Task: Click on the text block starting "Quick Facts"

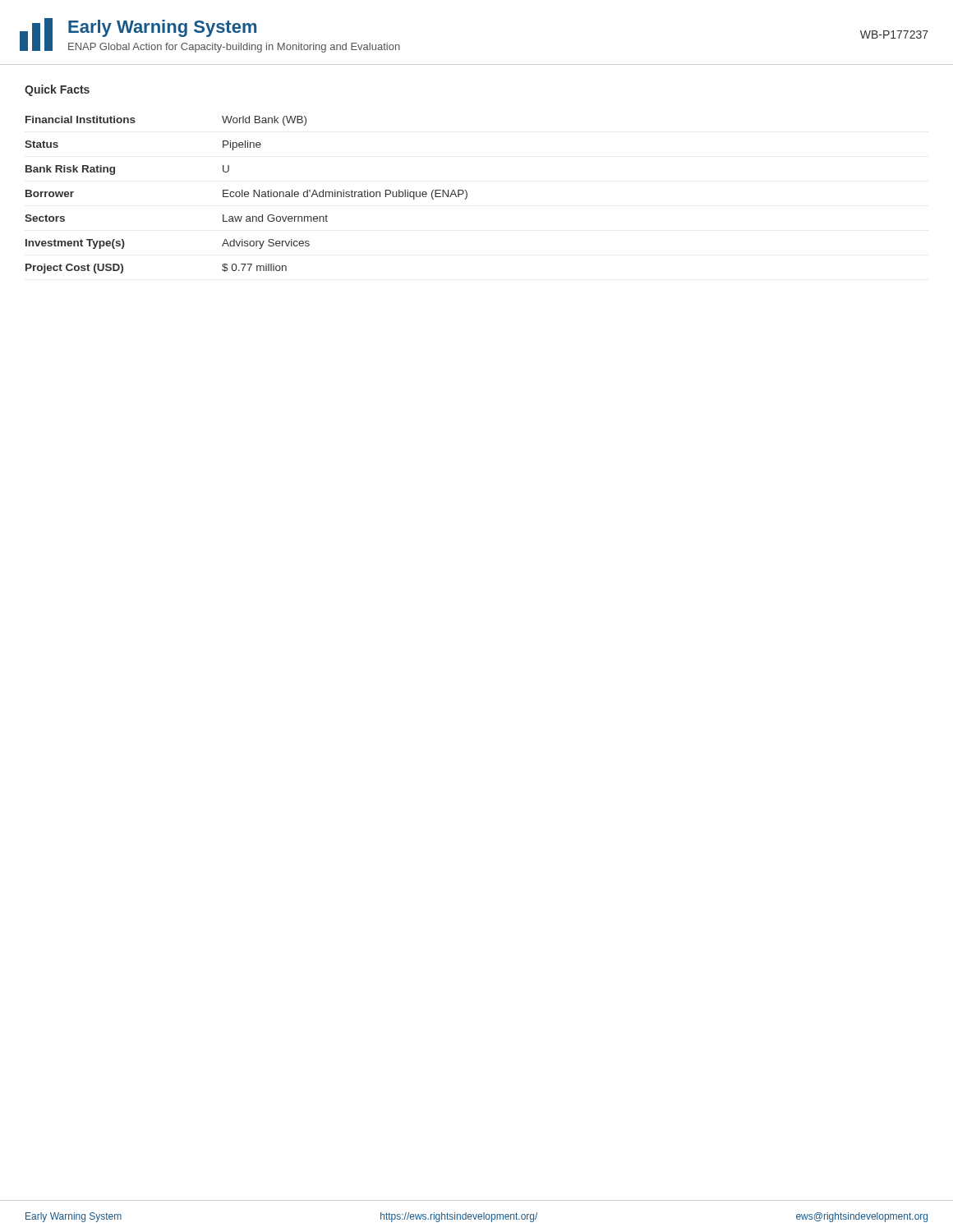Action: click(57, 90)
